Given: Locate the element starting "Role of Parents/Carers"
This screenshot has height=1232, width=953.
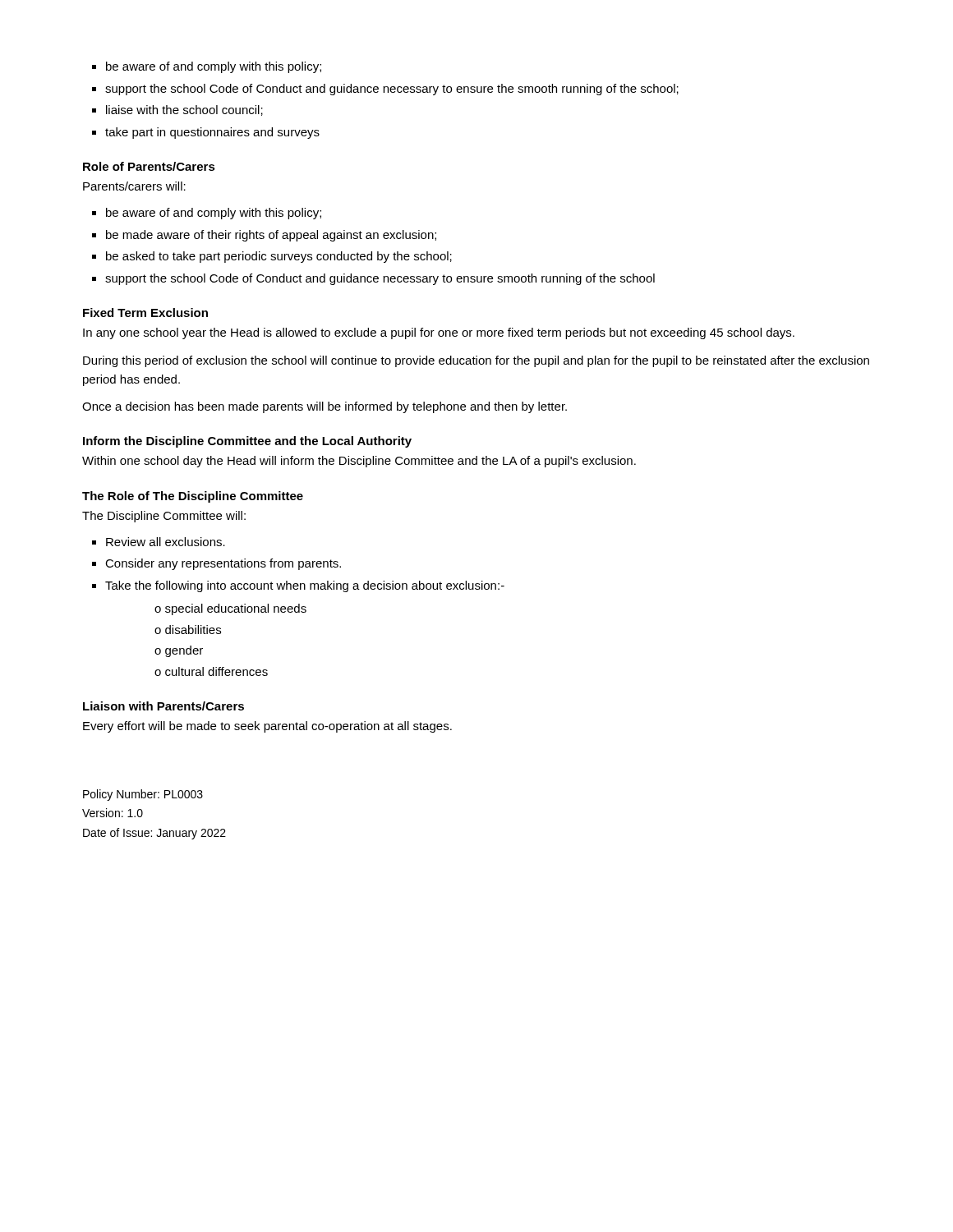Looking at the screenshot, I should tap(149, 166).
